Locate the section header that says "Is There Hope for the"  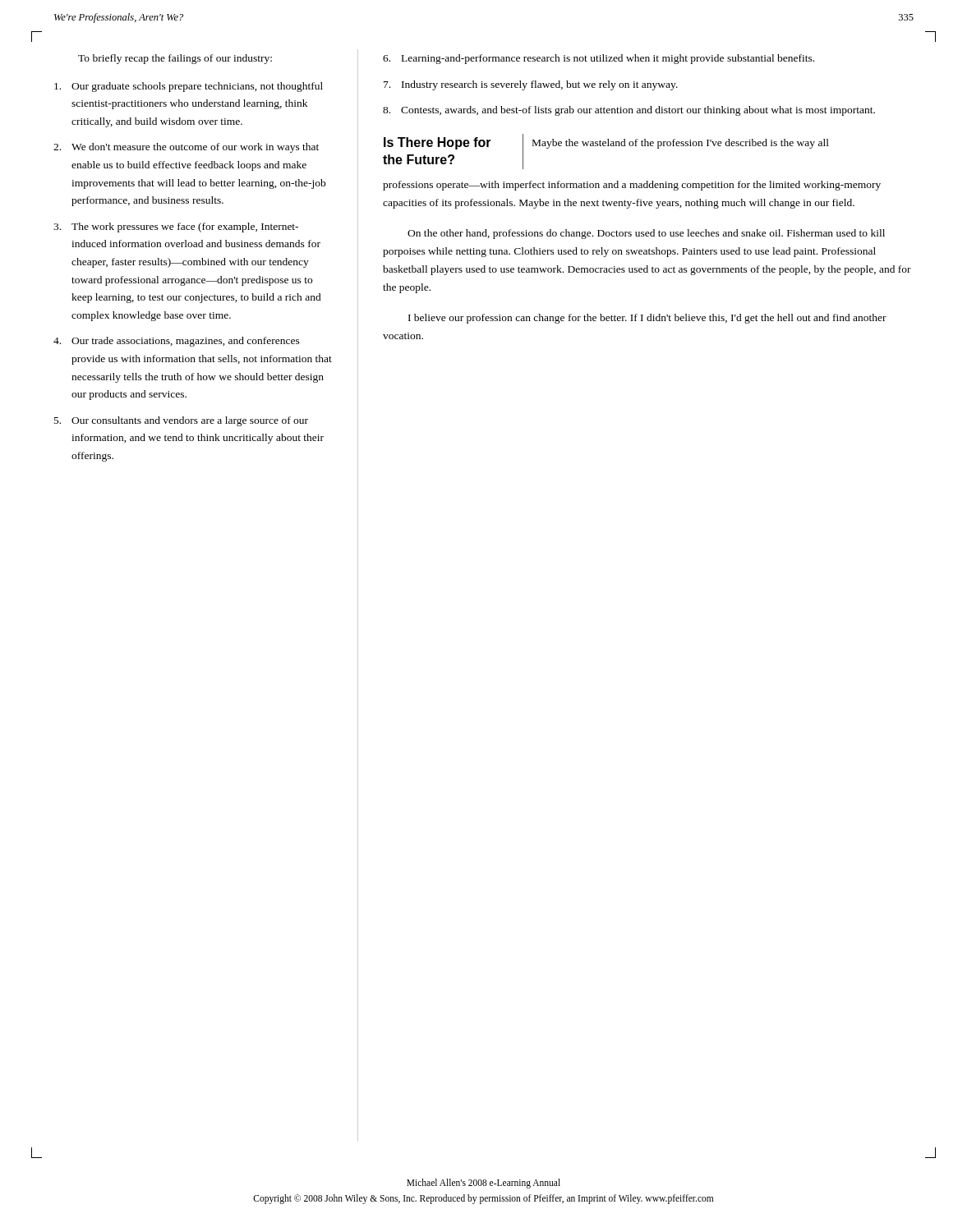click(437, 151)
